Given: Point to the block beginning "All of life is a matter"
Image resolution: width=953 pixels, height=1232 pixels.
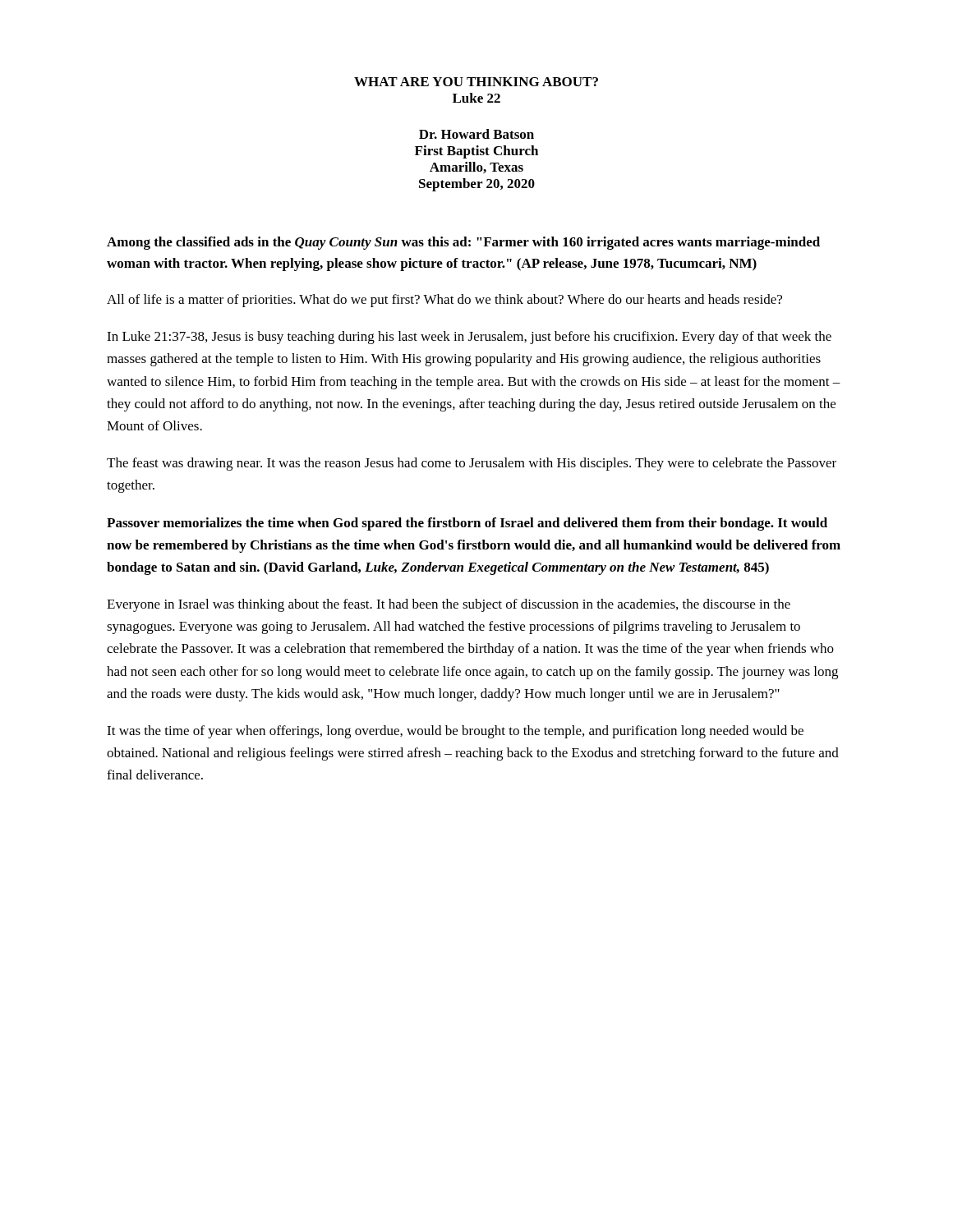Looking at the screenshot, I should (445, 299).
